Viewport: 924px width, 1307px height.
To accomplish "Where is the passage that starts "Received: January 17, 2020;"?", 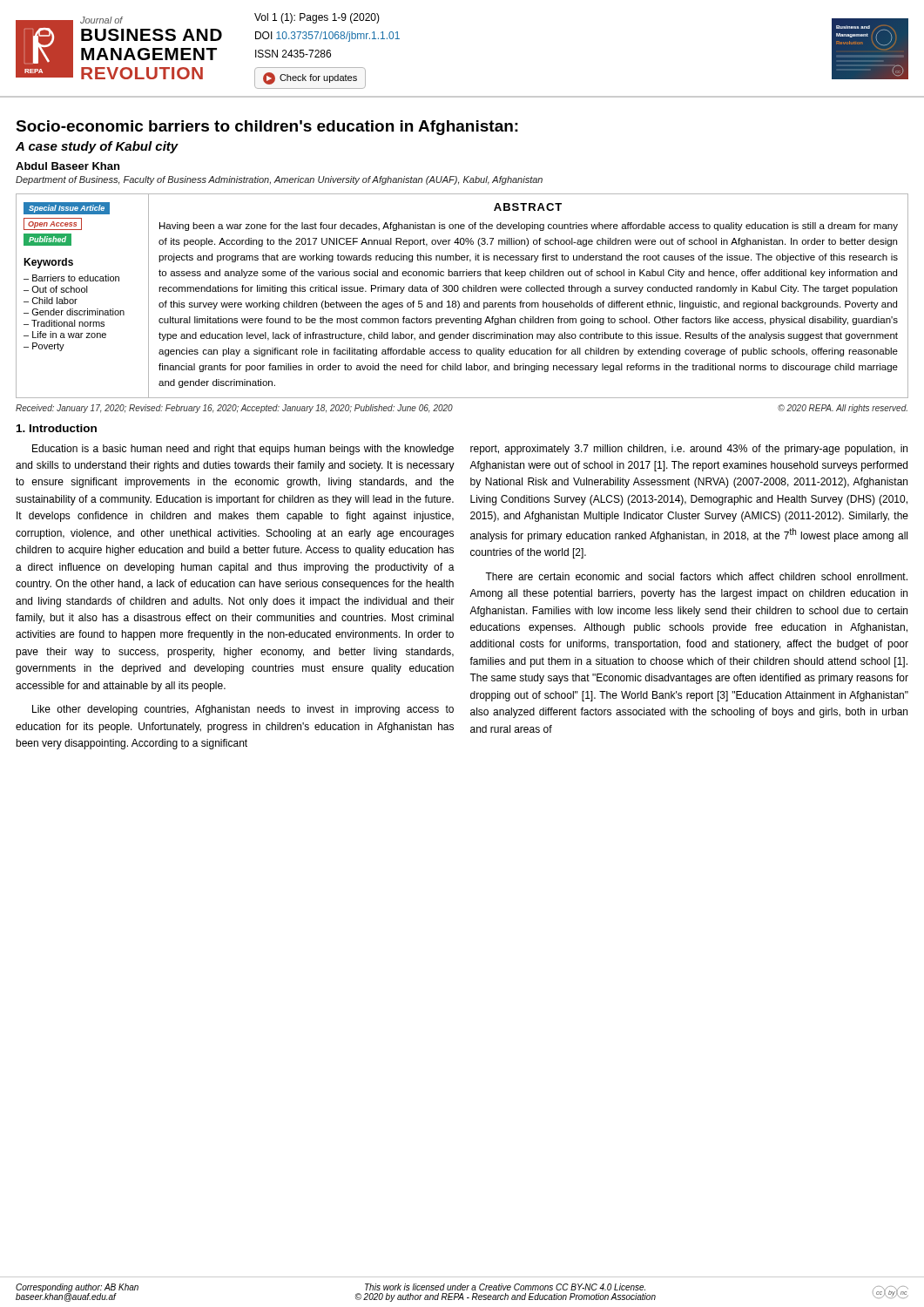I will tap(462, 408).
